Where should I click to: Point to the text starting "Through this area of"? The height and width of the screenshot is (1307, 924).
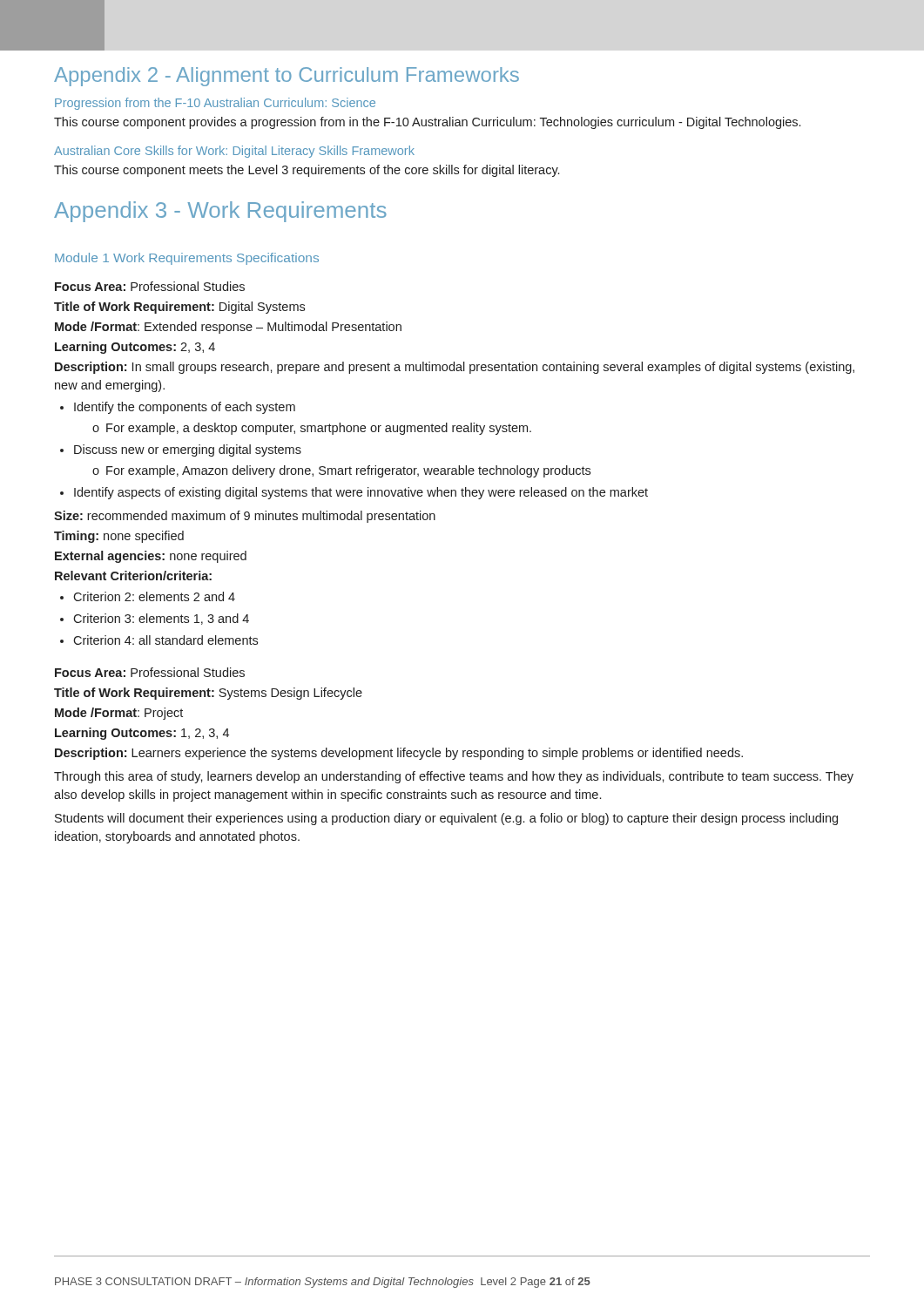point(462,786)
